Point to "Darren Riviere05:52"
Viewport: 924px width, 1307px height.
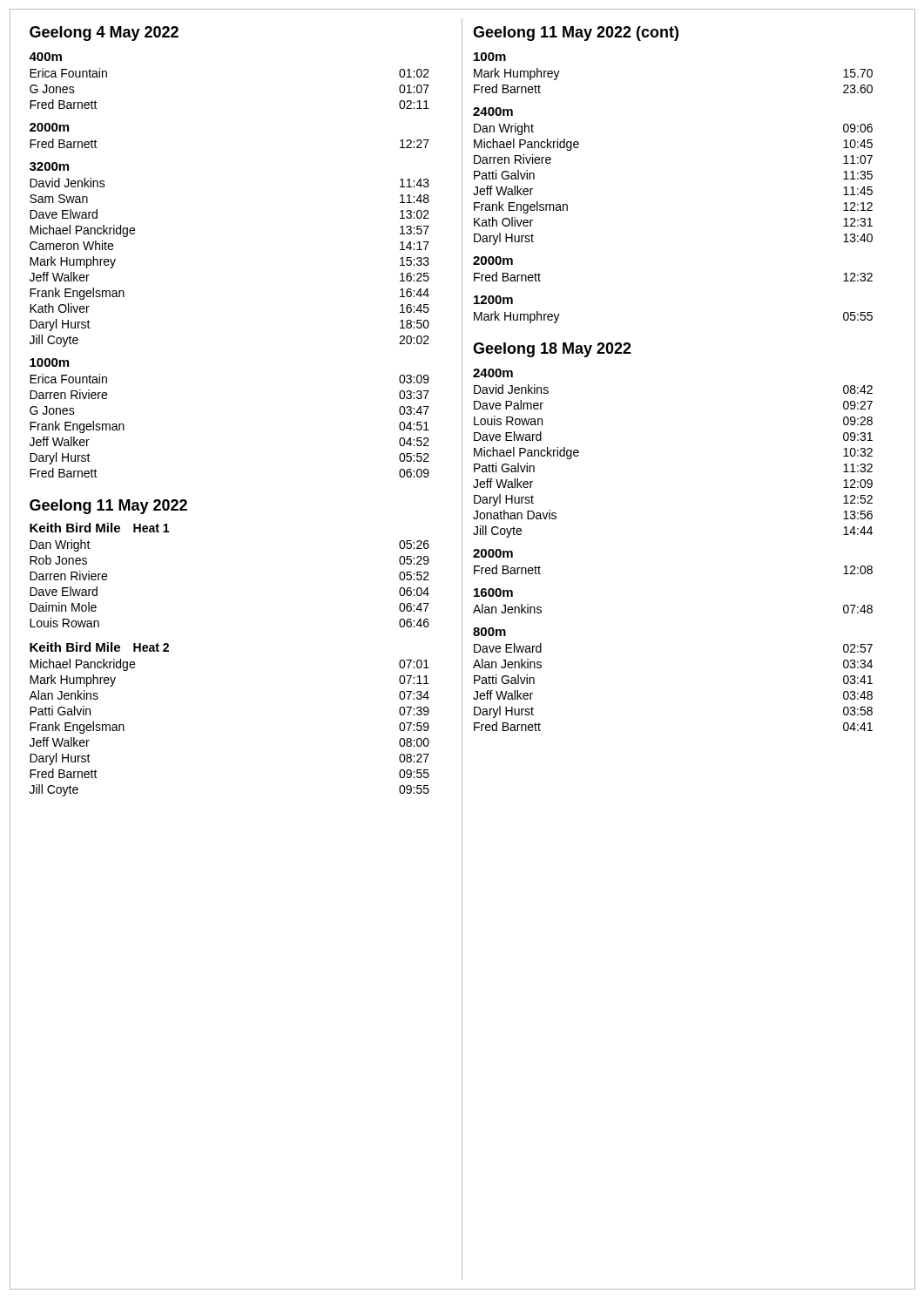pyautogui.click(x=62, y=575)
